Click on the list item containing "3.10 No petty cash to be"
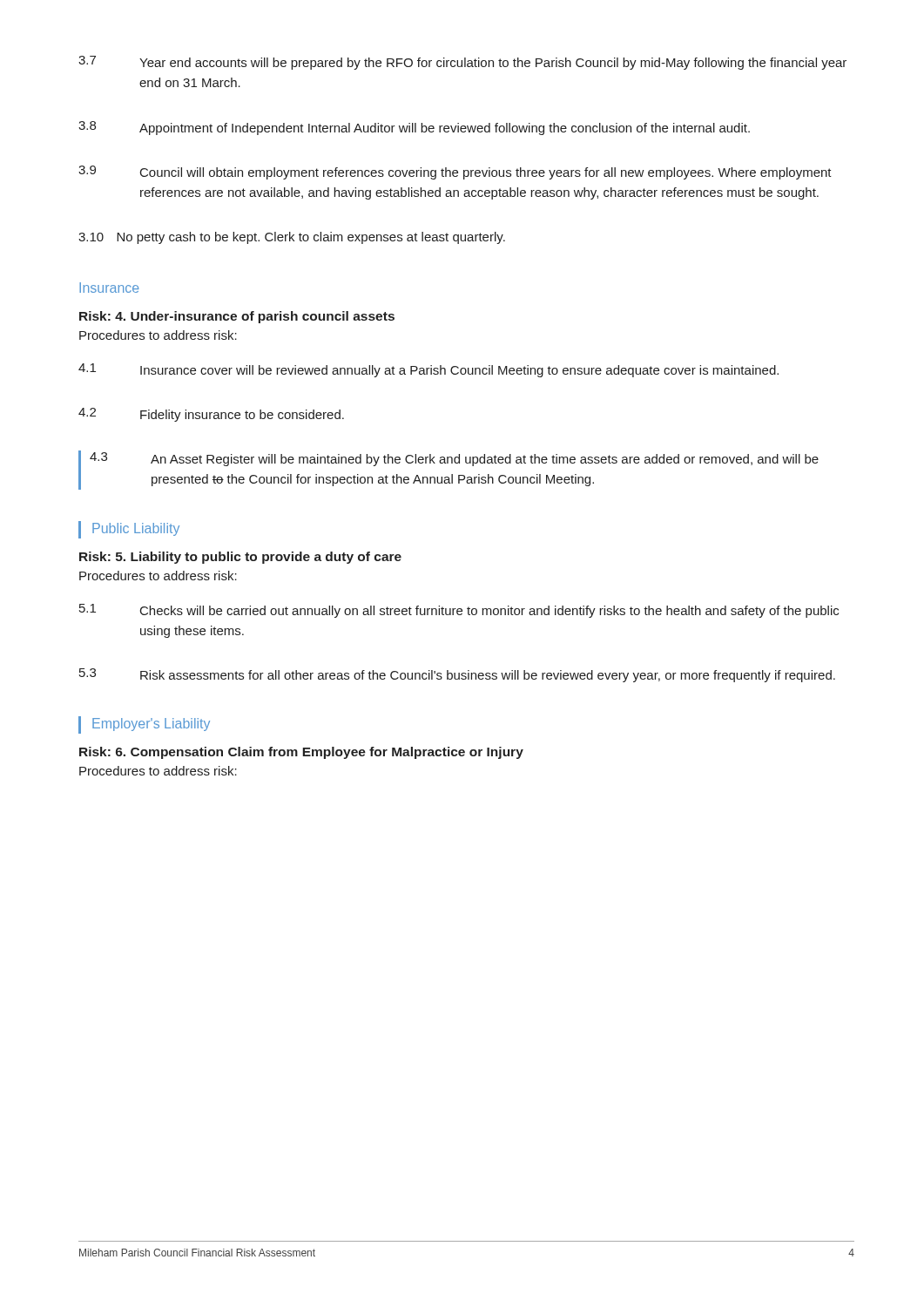Viewport: 924px width, 1307px height. click(x=292, y=237)
